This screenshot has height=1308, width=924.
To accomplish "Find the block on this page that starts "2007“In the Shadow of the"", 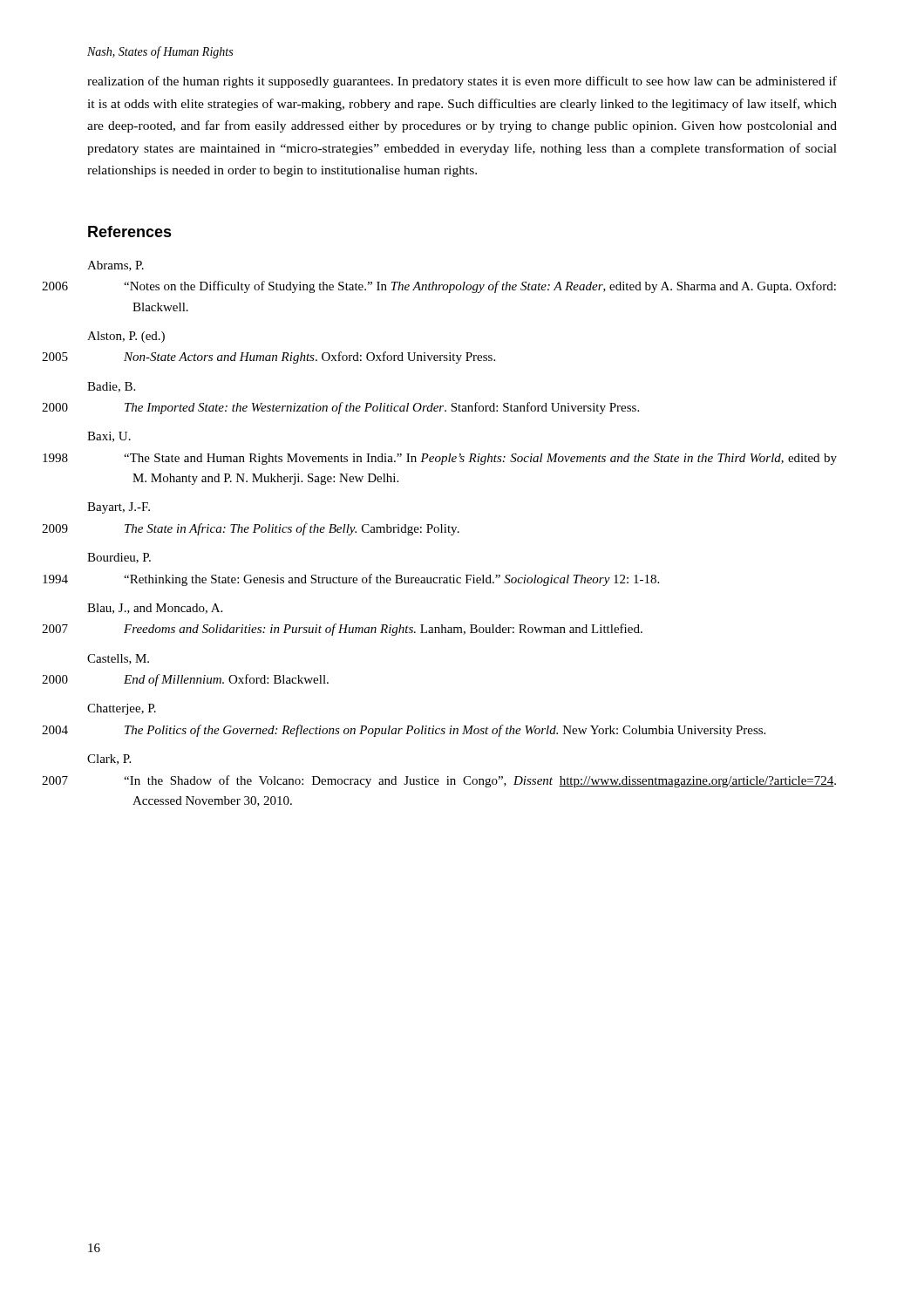I will click(462, 789).
